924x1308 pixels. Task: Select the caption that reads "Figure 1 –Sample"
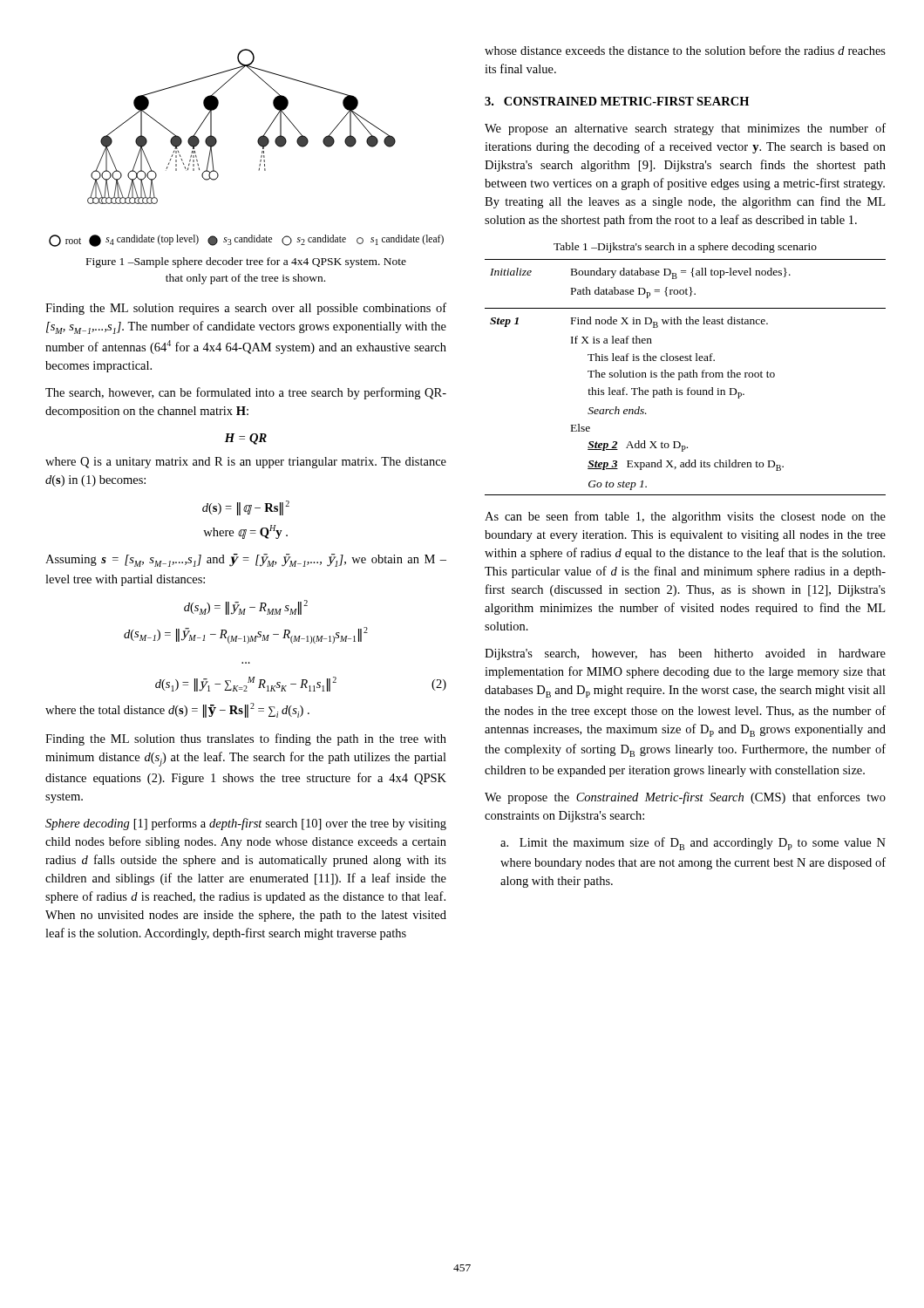coord(246,270)
